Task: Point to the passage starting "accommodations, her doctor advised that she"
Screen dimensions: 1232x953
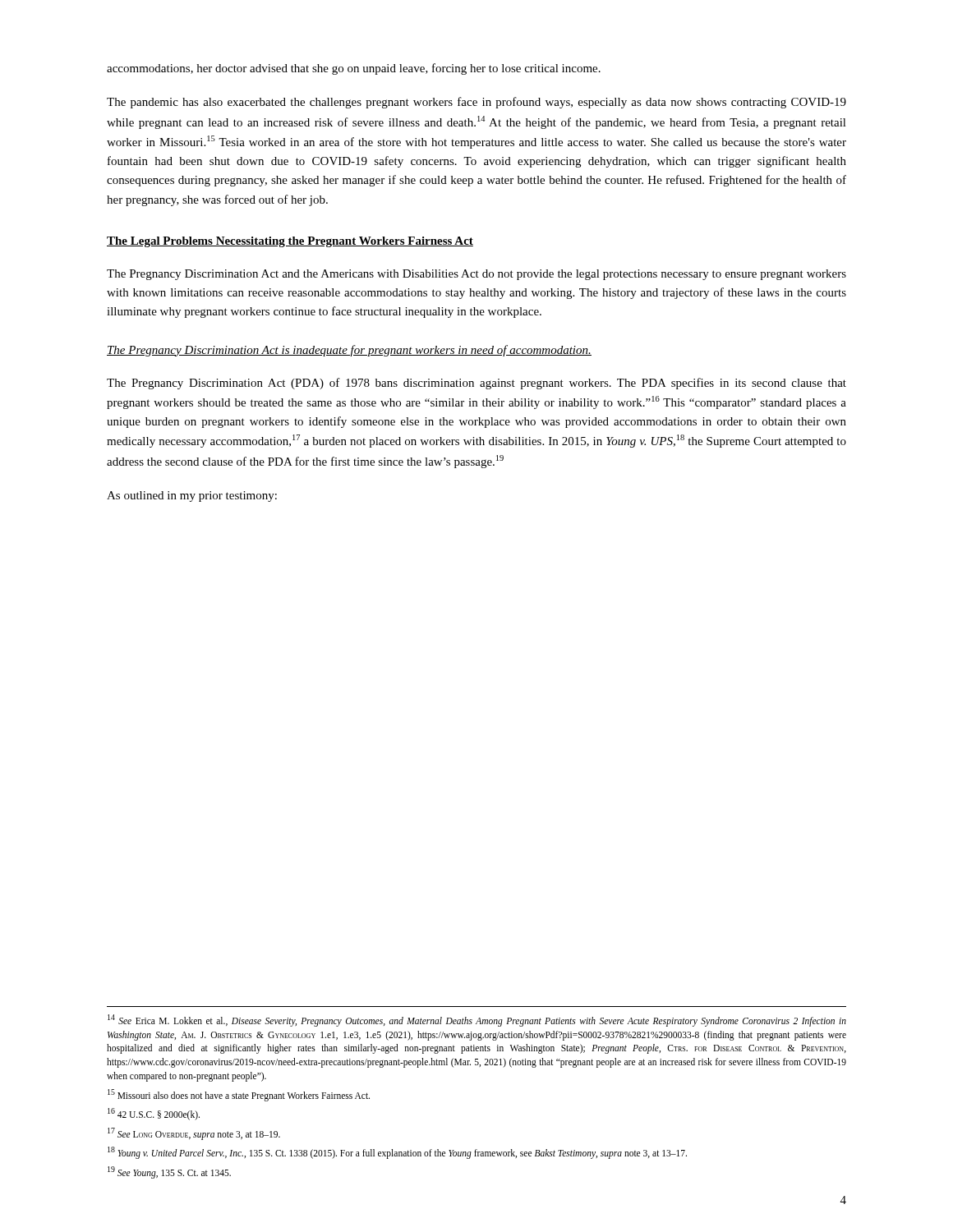Action: point(354,68)
